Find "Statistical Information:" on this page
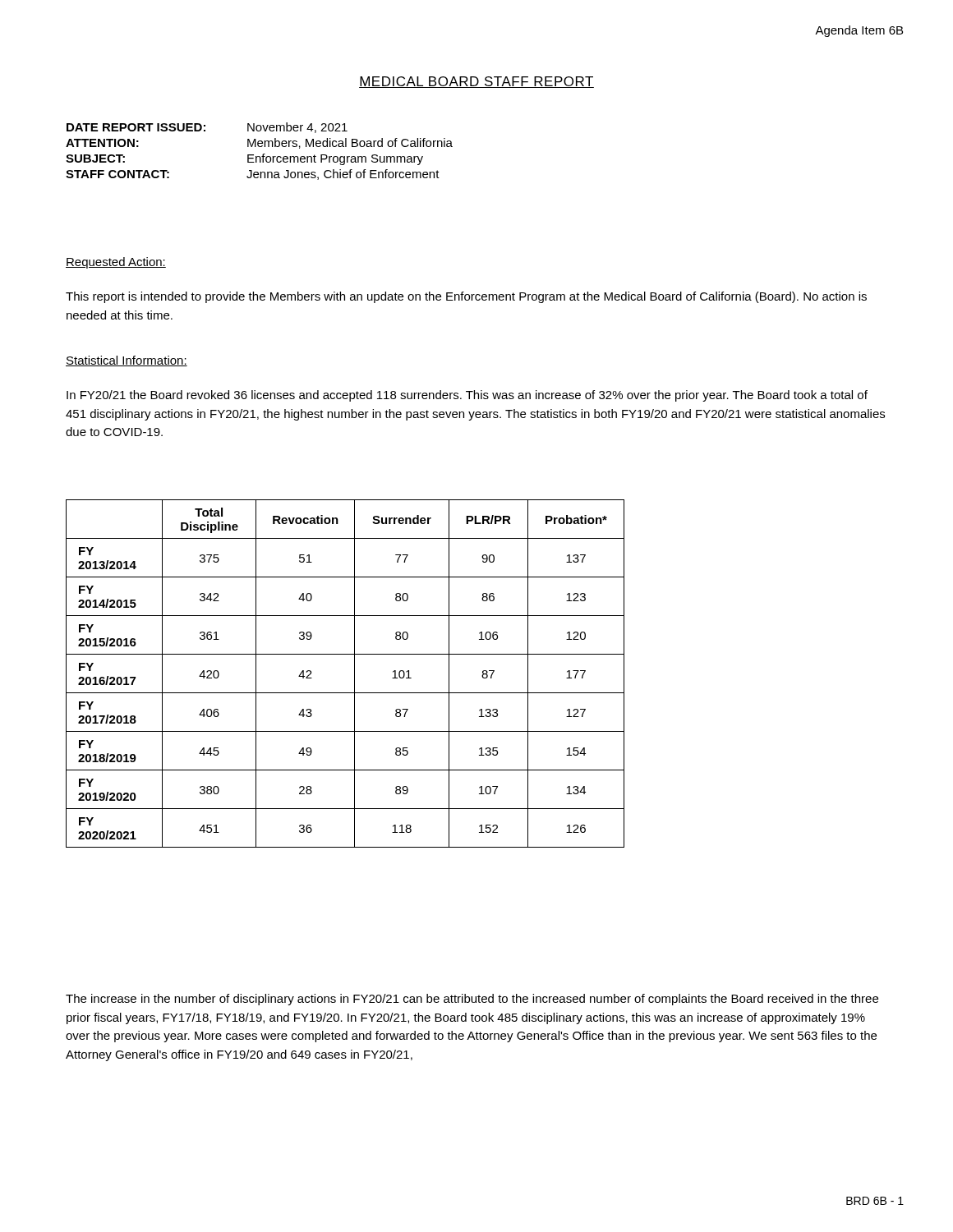The width and height of the screenshot is (953, 1232). tap(126, 360)
